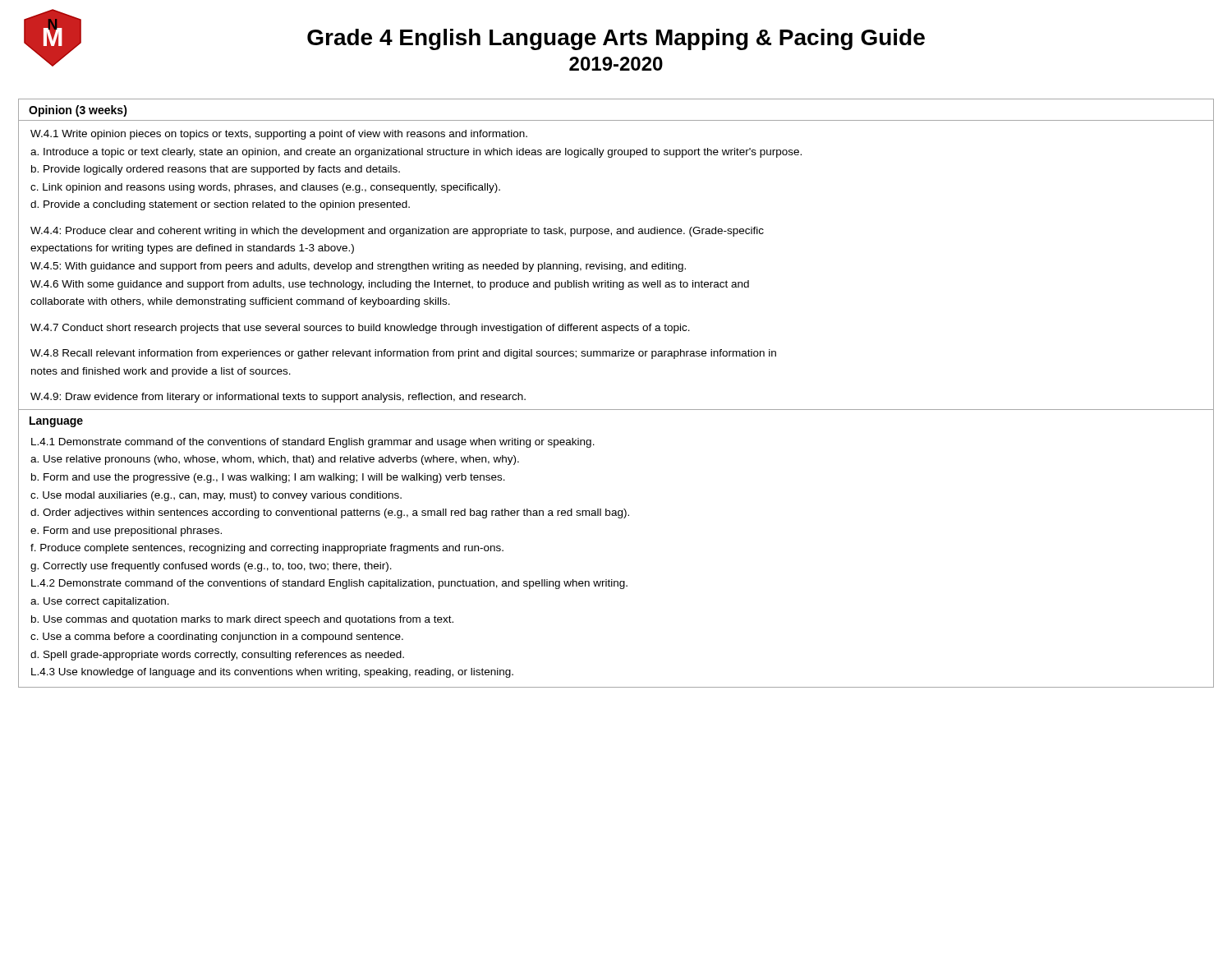Screen dimensions: 953x1232
Task: Select the text block with the text "W.4.1 Write opinion"
Action: (x=279, y=135)
